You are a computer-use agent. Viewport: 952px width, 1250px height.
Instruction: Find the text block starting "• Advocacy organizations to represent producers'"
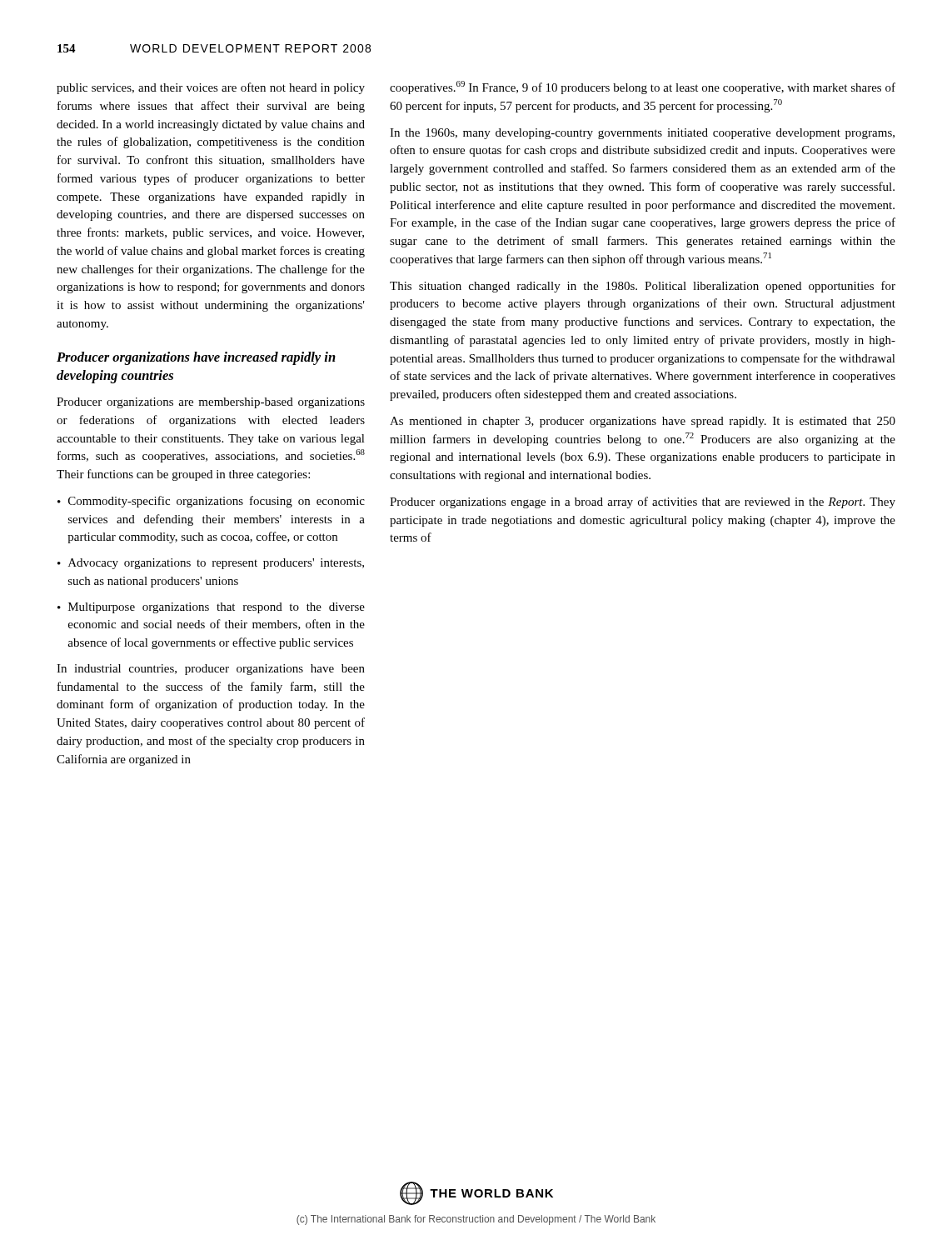pos(211,572)
